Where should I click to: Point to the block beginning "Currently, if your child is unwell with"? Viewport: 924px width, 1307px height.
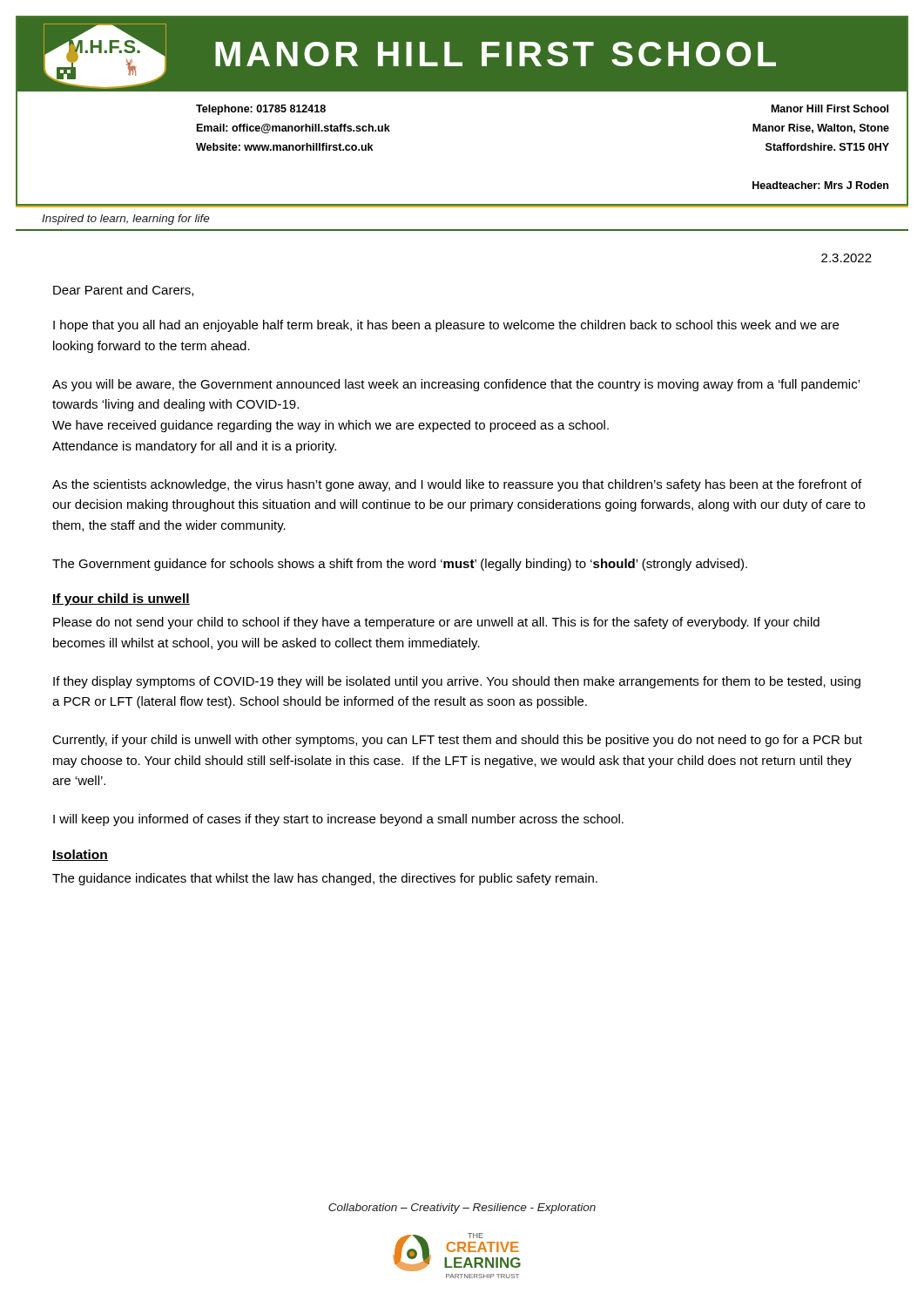(457, 760)
